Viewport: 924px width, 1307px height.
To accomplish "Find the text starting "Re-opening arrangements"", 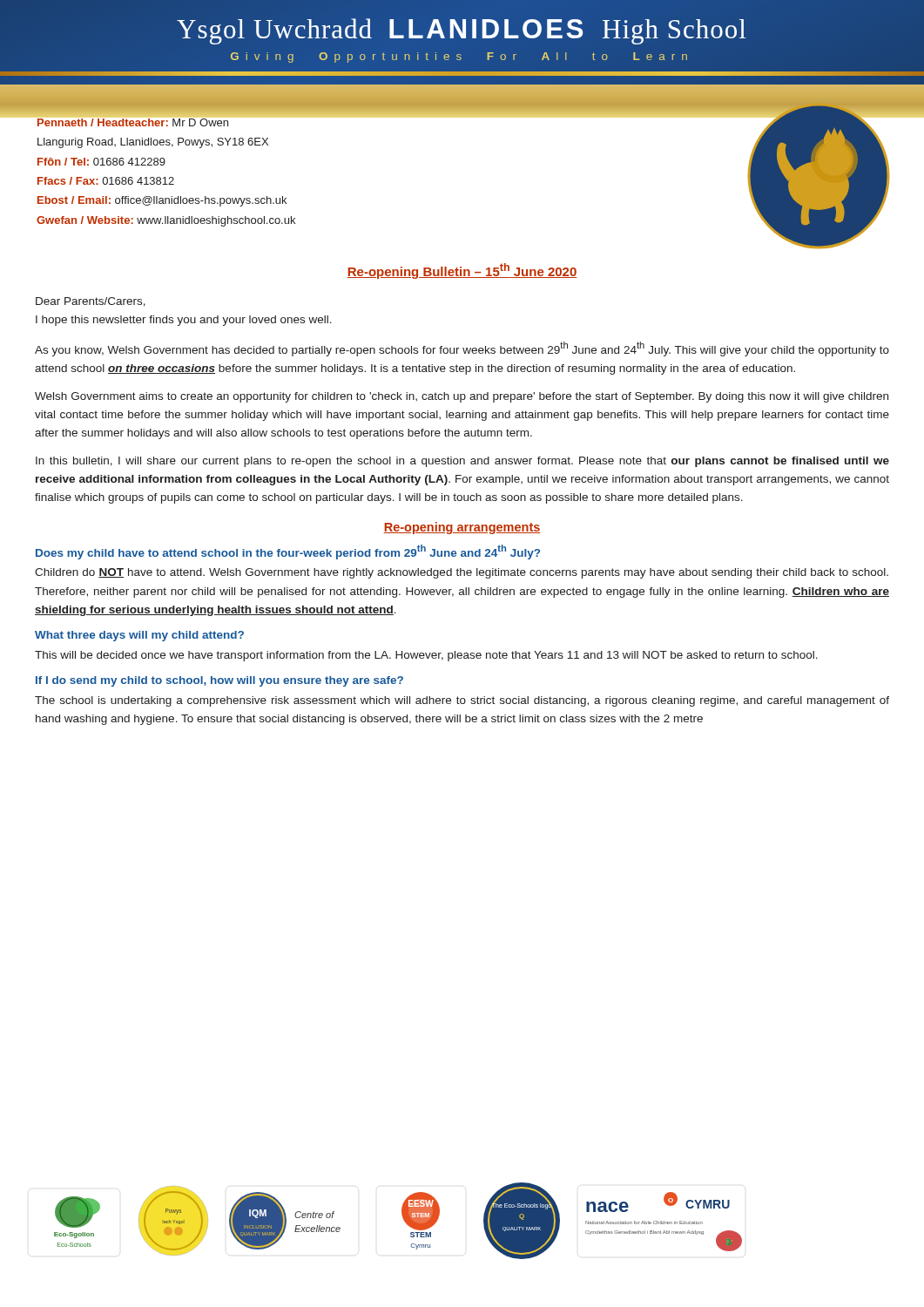I will (462, 527).
